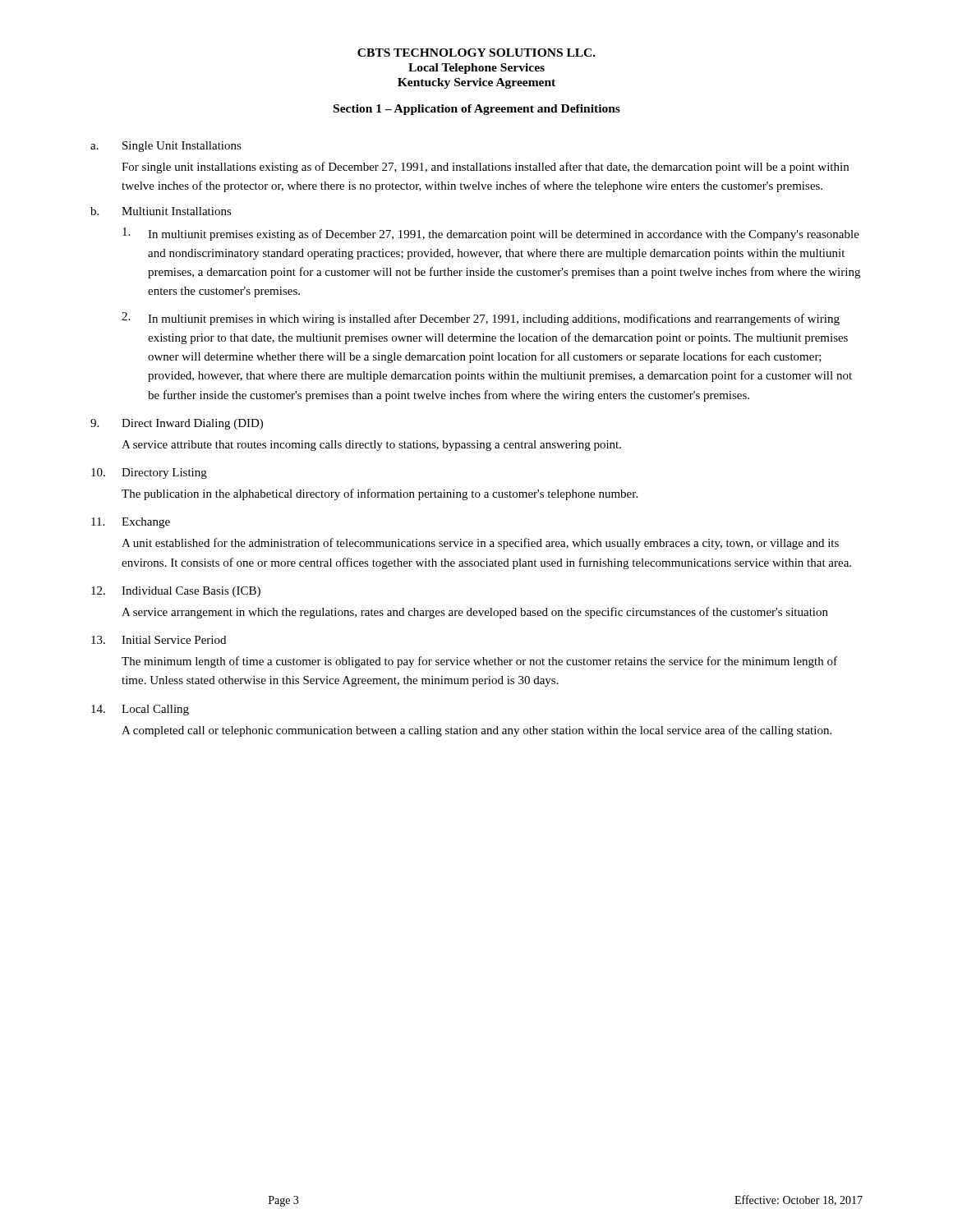The width and height of the screenshot is (953, 1232).
Task: Point to the text block starting "A service arrangement in which"
Action: [x=475, y=612]
